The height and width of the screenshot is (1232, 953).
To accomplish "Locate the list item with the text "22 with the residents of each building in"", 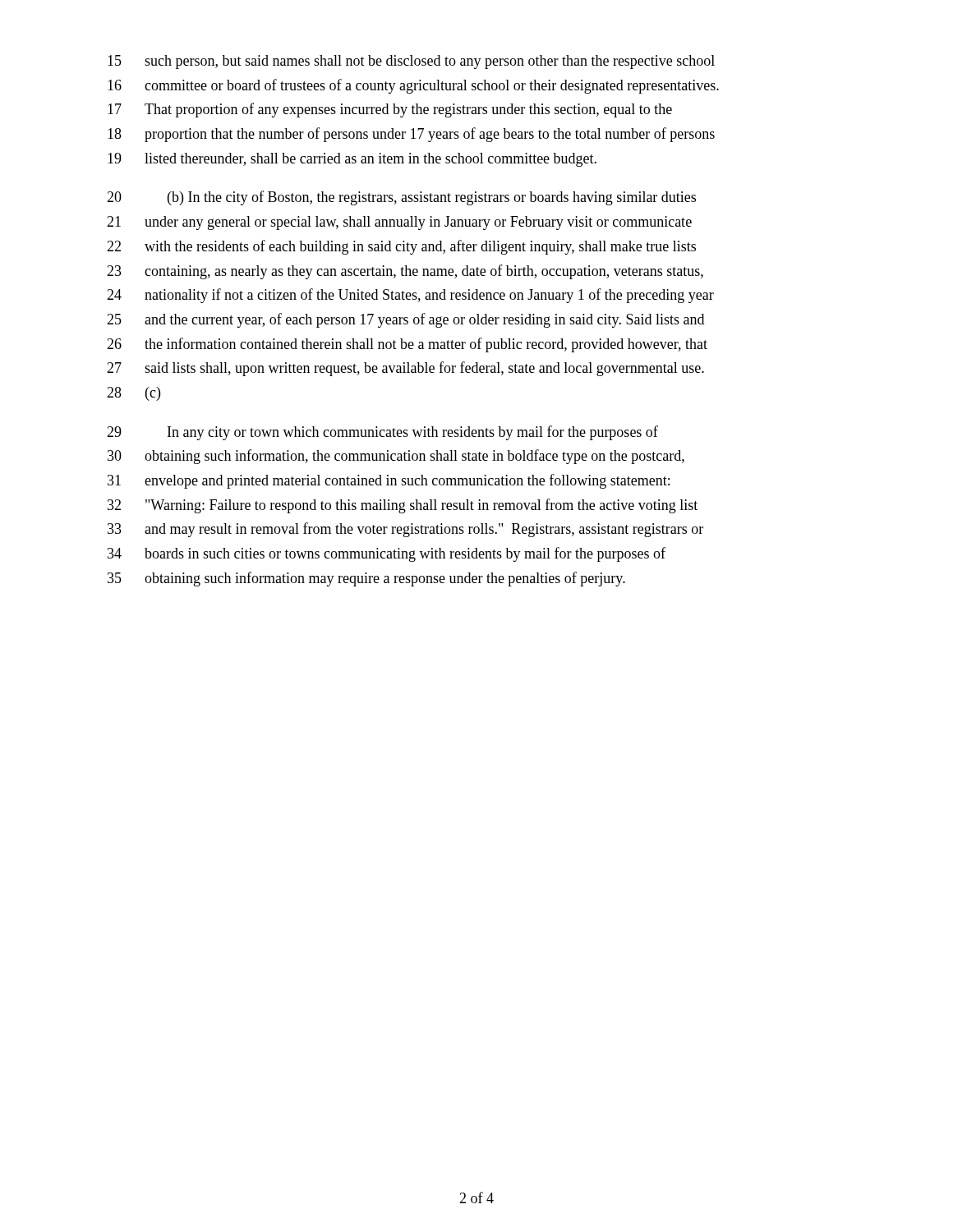I will 476,247.
